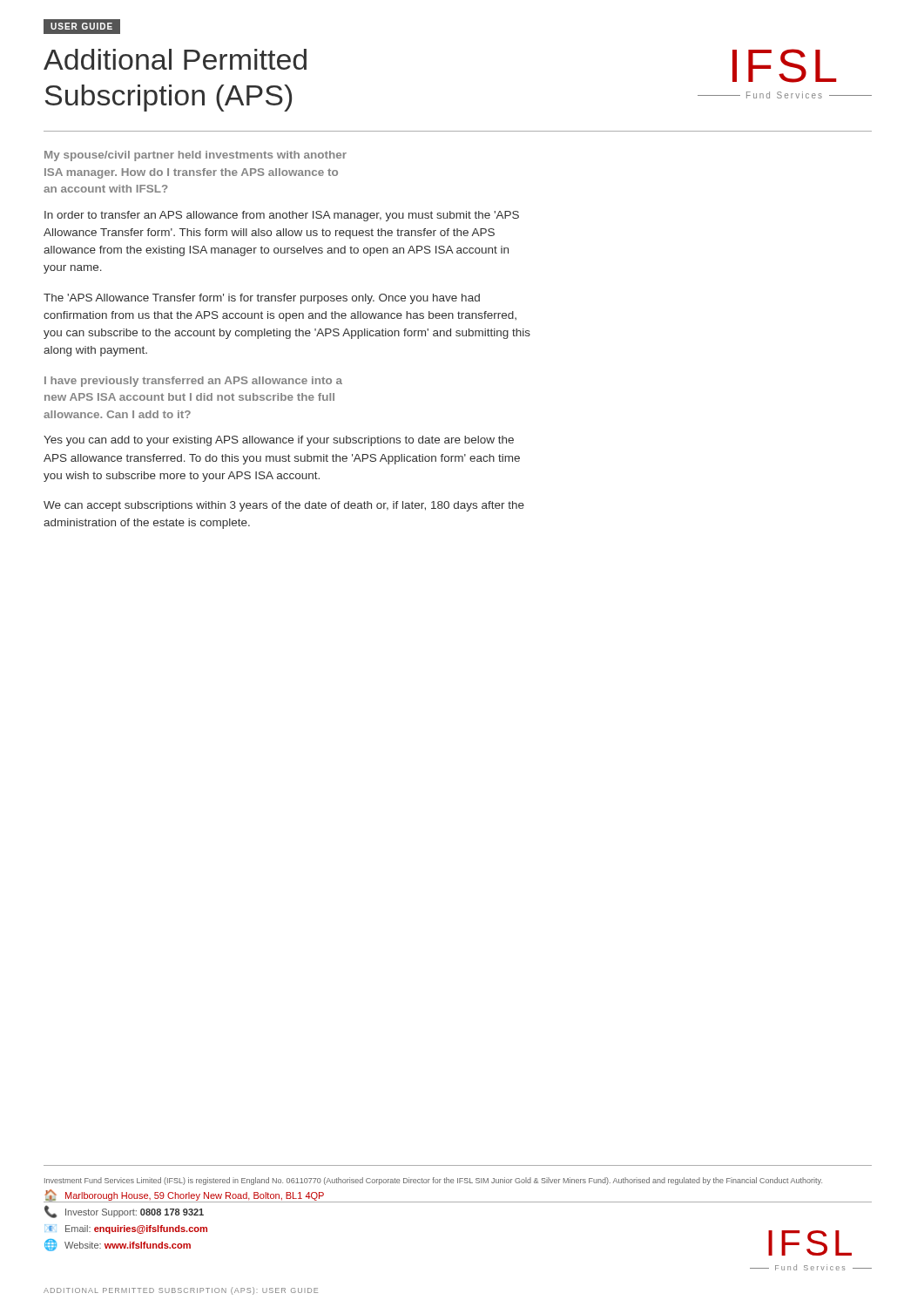This screenshot has height=1307, width=924.
Task: Select the text block that says "🏠 Marlborough House, 59 Chorley New Road, Bolton,"
Action: click(x=184, y=1195)
